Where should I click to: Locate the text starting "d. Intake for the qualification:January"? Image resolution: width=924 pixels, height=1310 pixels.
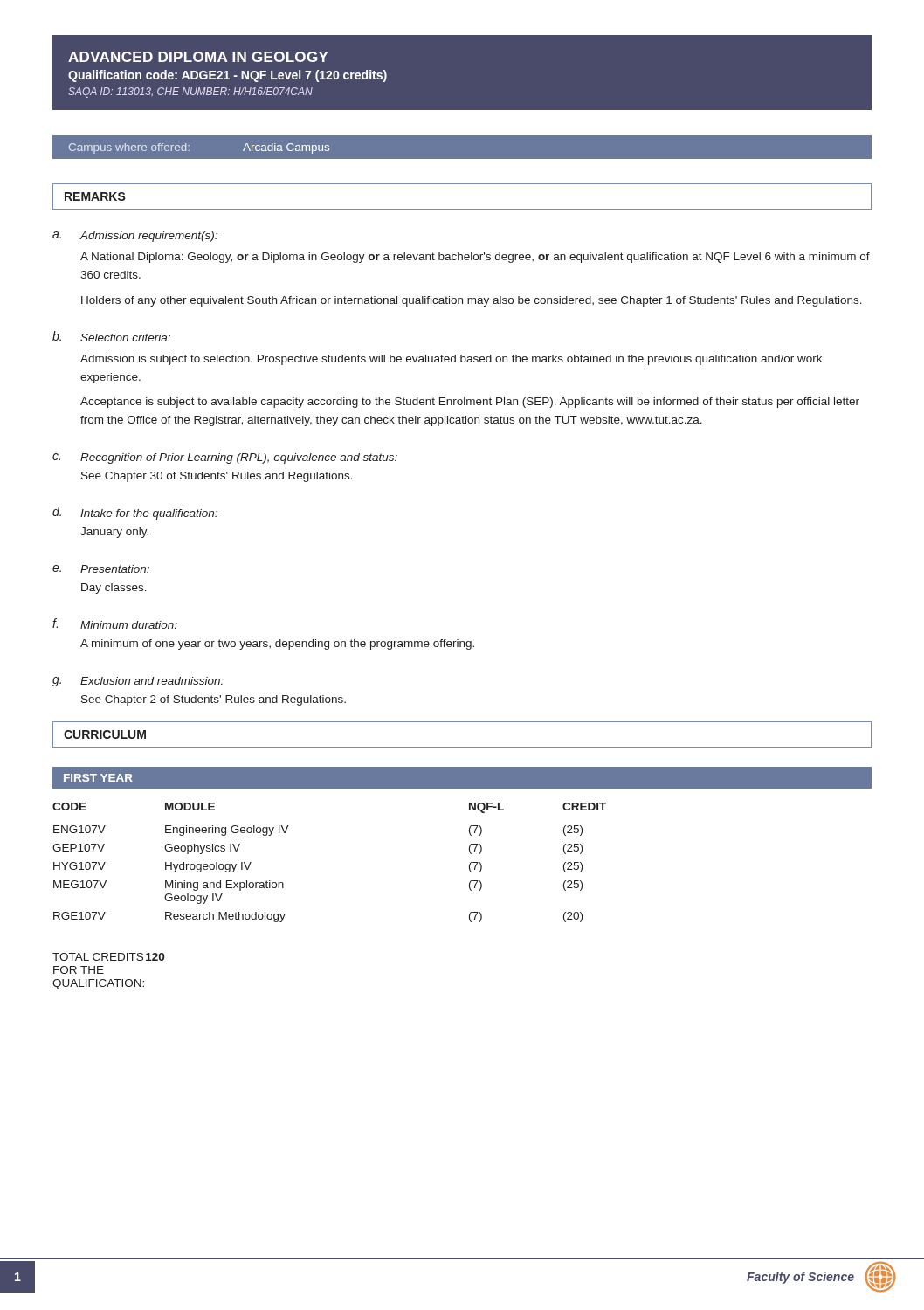(135, 513)
